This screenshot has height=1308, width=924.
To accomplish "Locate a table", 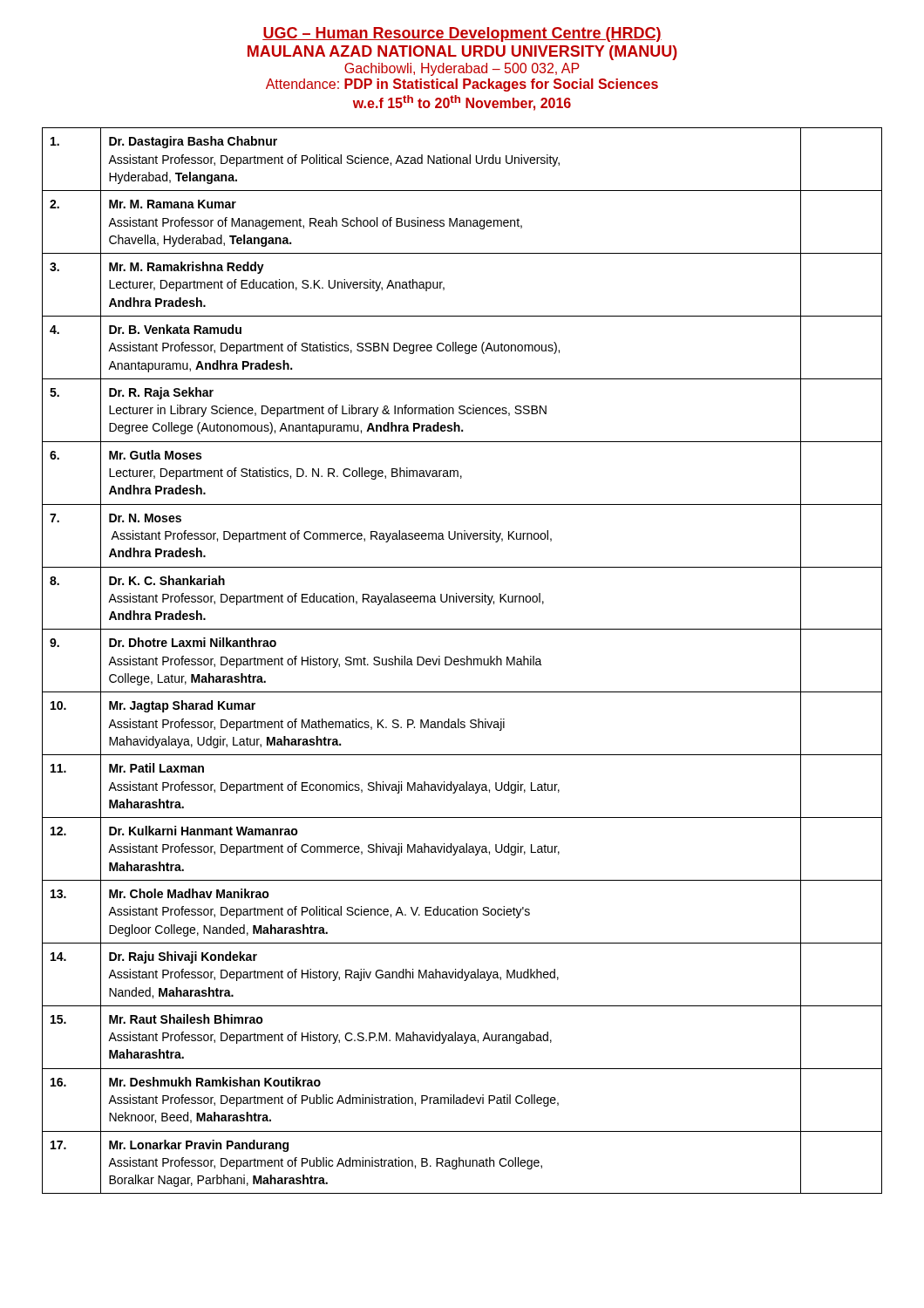I will pyautogui.click(x=462, y=661).
